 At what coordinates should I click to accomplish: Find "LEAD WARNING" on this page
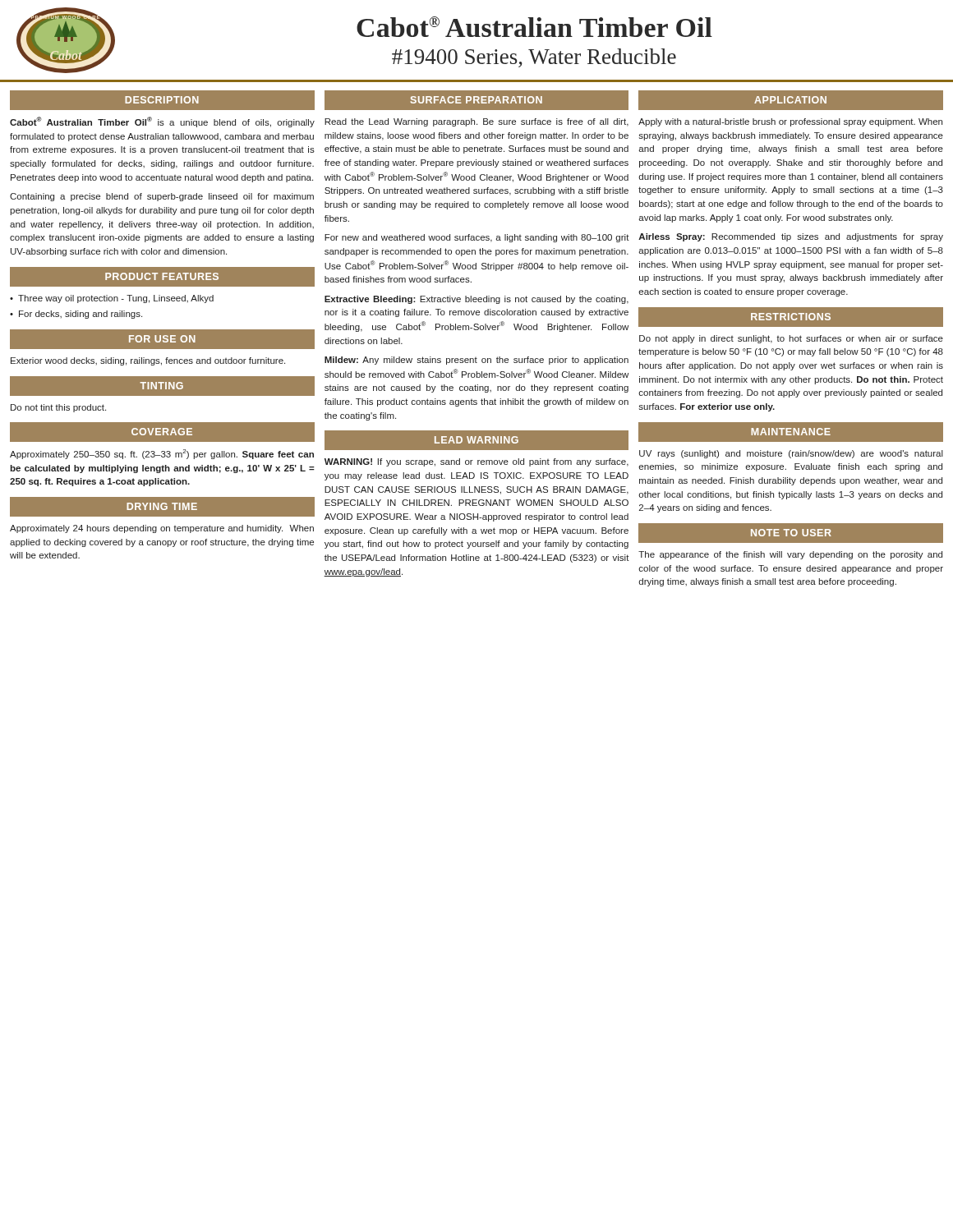(x=476, y=441)
